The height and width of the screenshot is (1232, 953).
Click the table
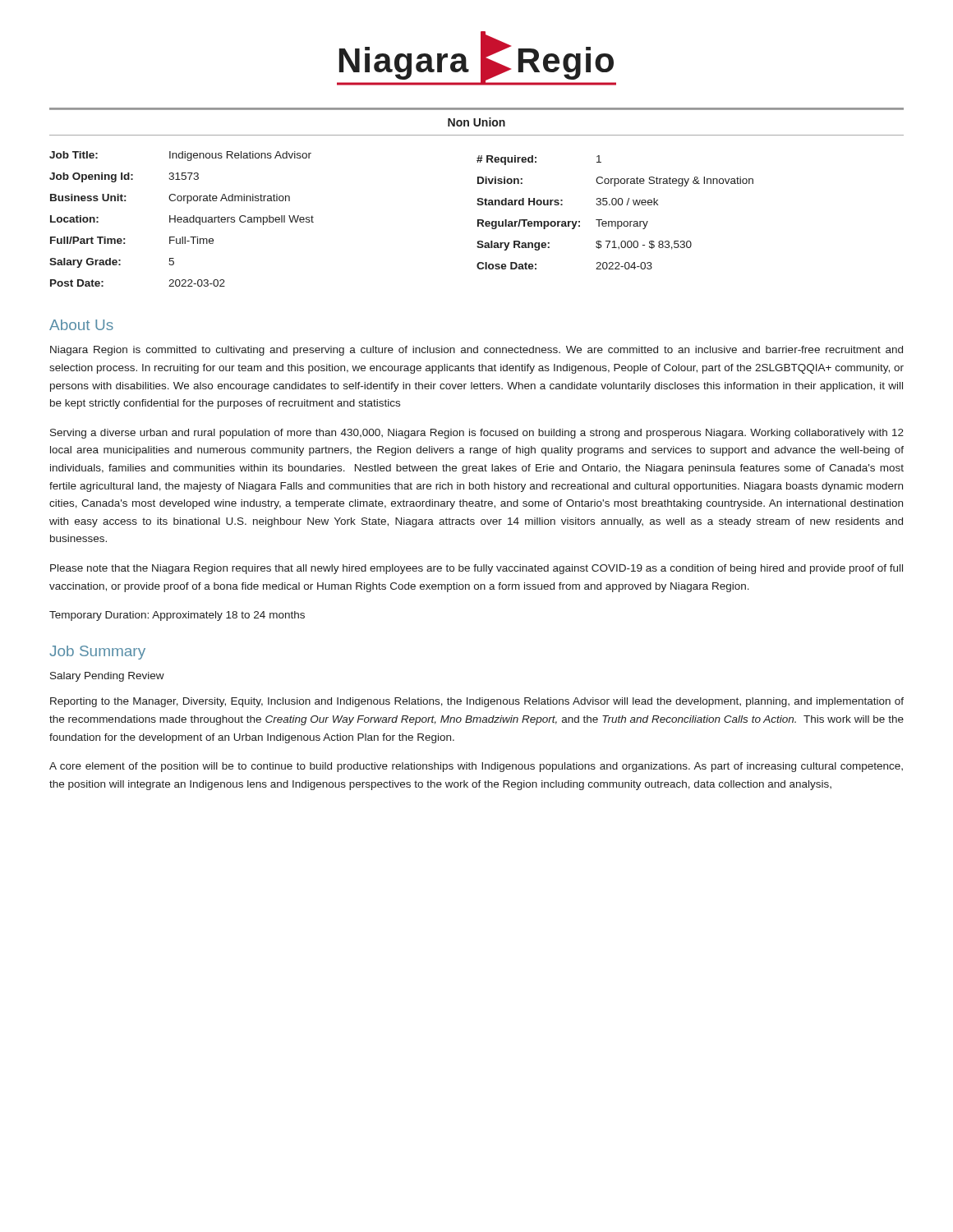point(476,217)
